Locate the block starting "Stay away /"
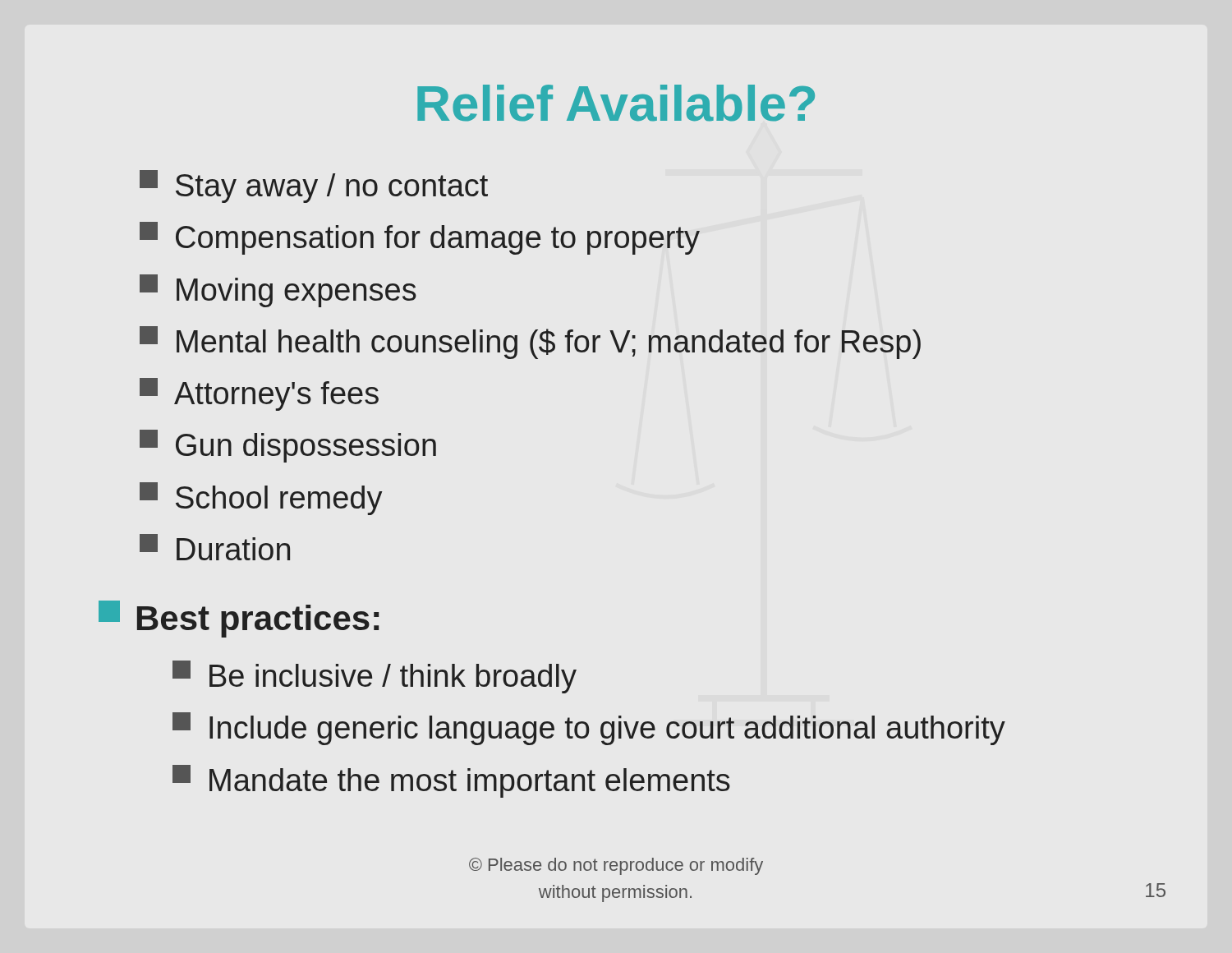Viewport: 1232px width, 953px height. pos(314,186)
